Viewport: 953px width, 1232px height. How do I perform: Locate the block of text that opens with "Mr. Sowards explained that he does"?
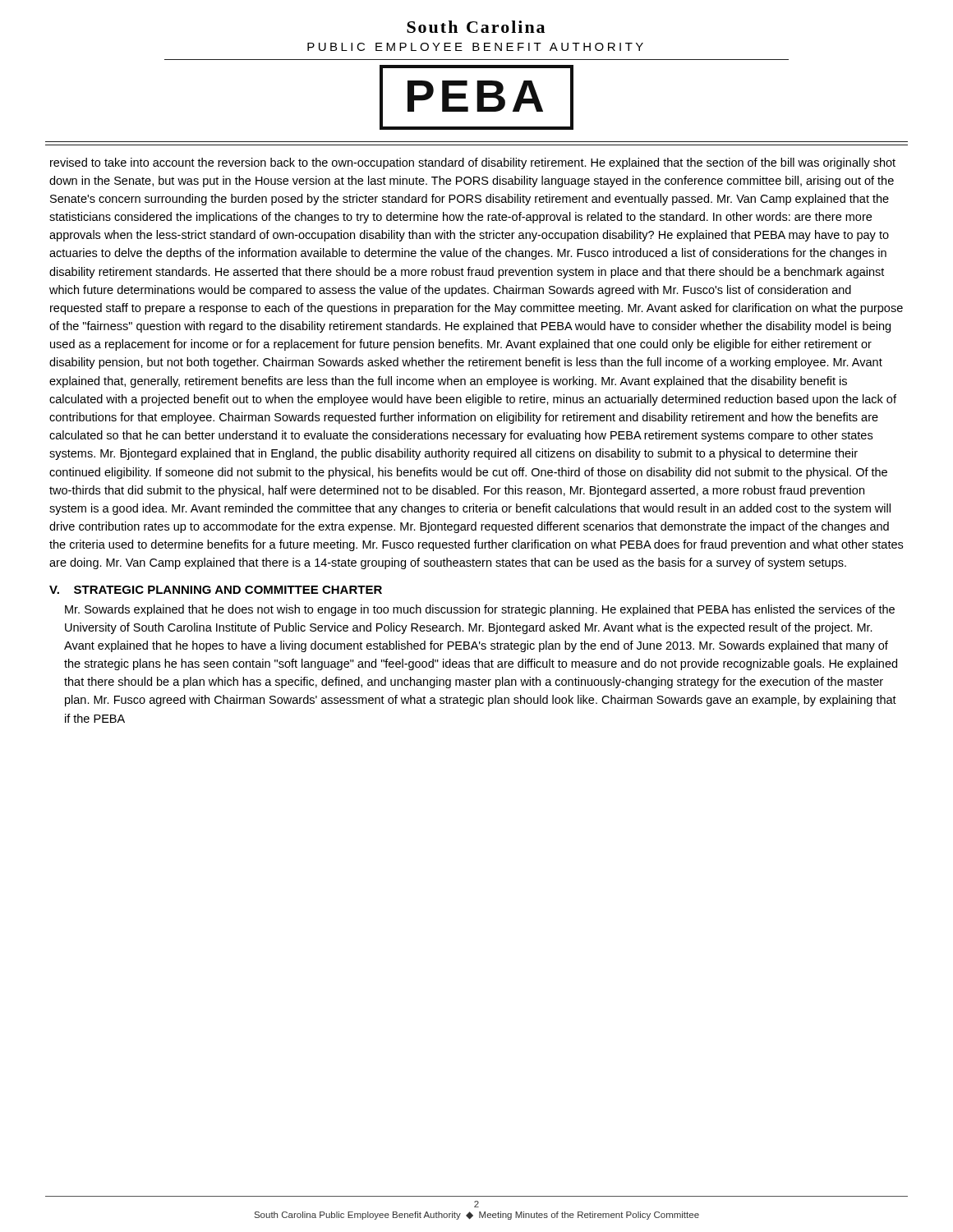point(481,664)
